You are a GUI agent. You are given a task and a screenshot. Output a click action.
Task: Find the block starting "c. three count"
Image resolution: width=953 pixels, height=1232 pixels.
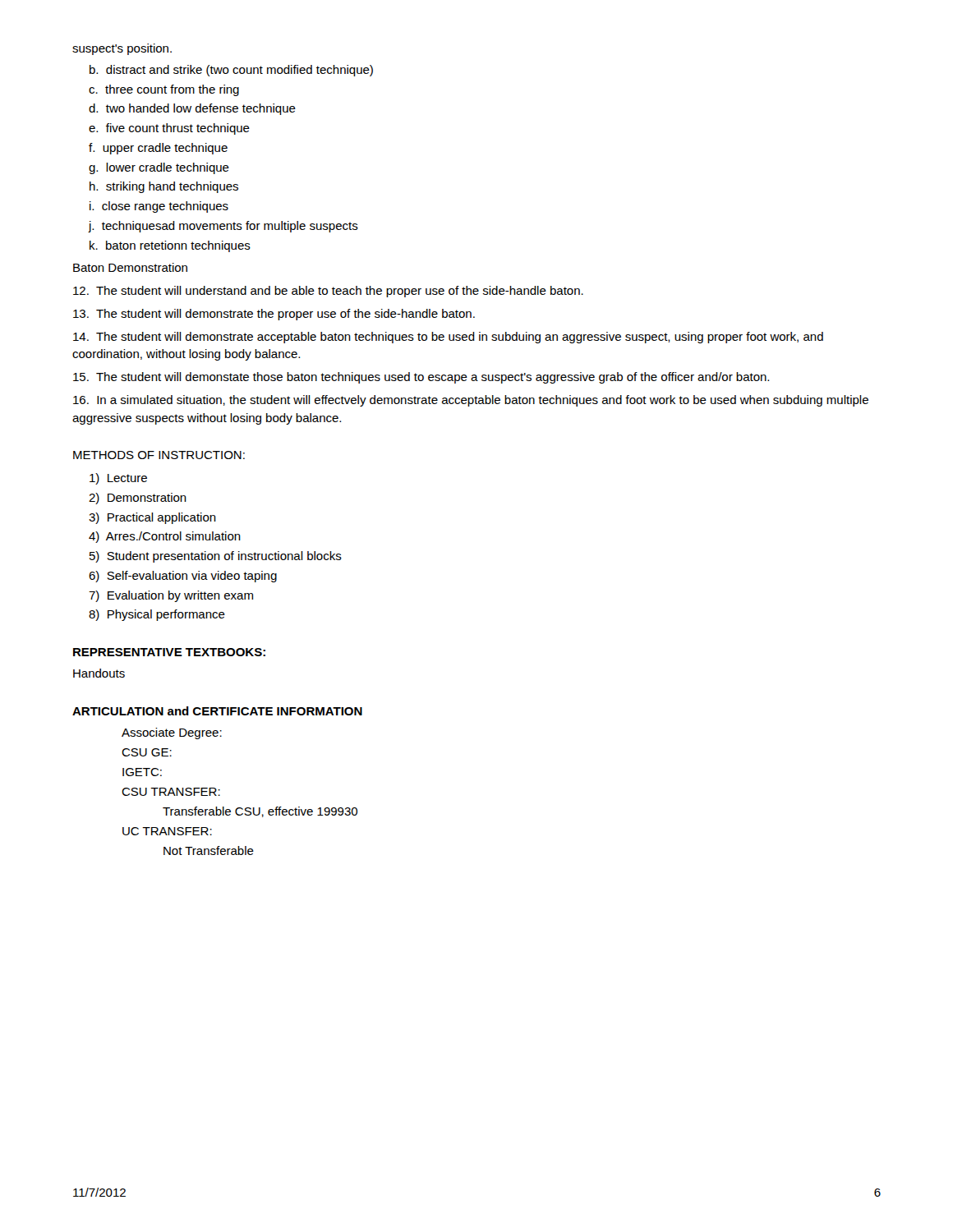(164, 89)
